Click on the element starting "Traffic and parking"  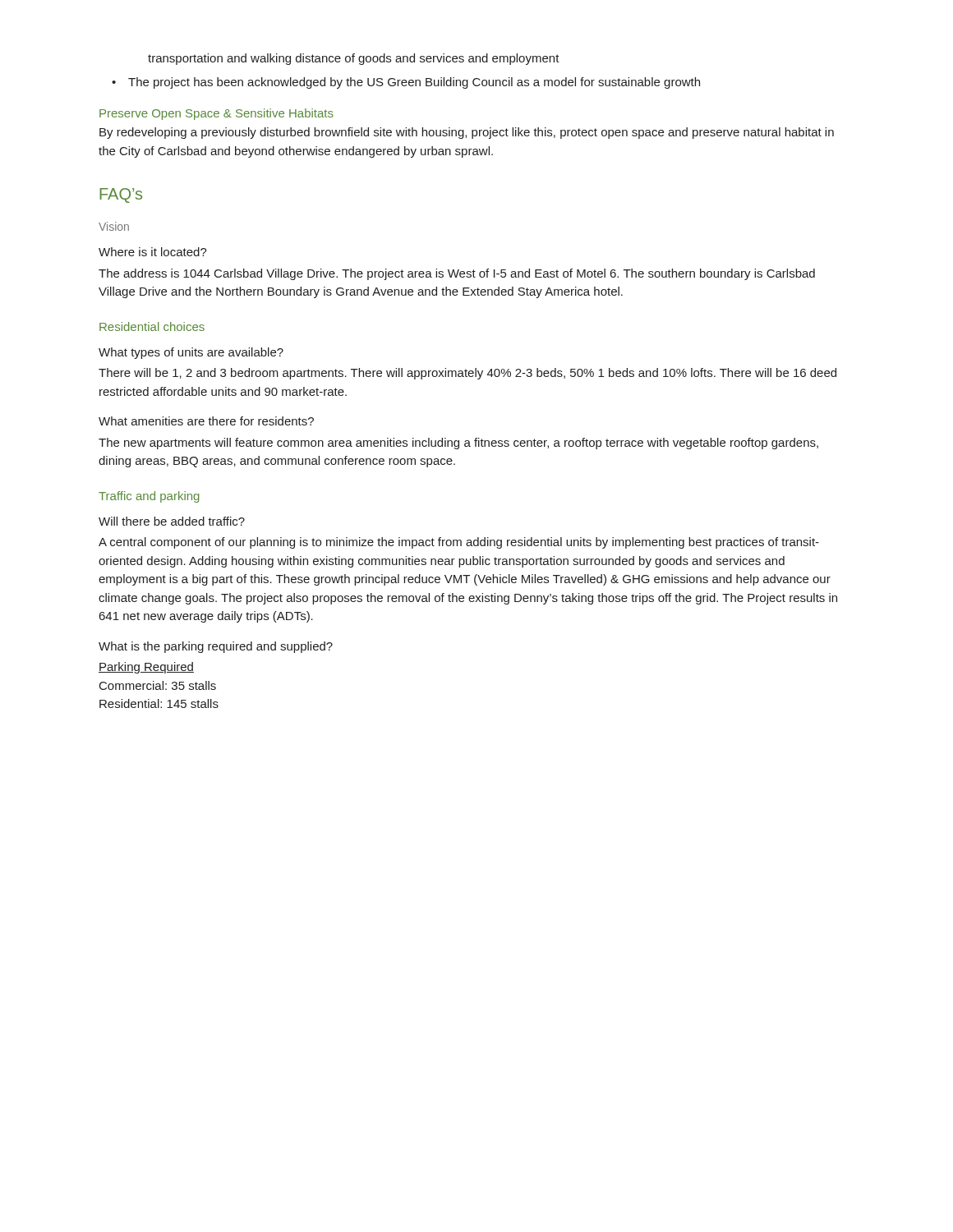149,495
